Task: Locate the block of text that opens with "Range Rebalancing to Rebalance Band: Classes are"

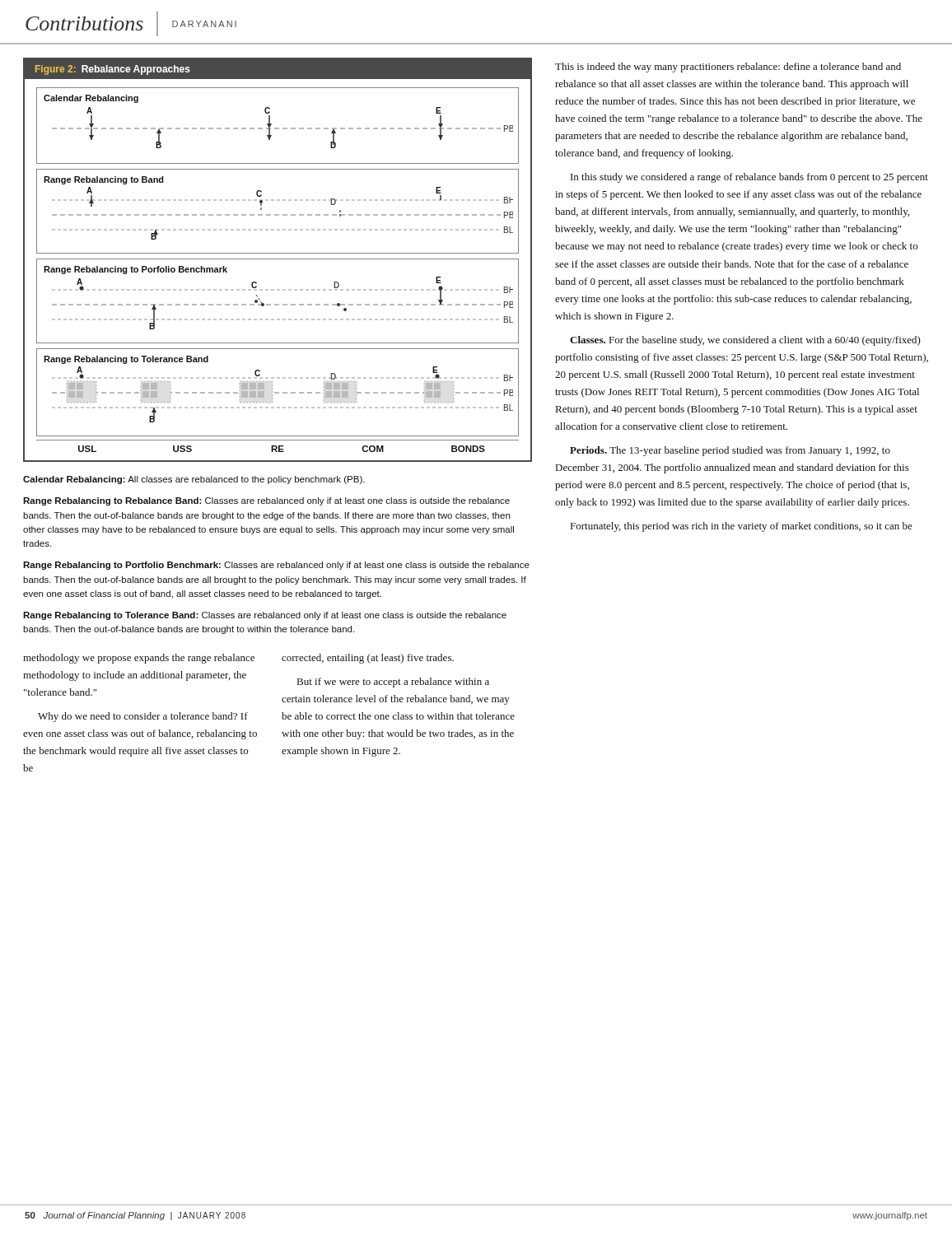Action: point(269,522)
